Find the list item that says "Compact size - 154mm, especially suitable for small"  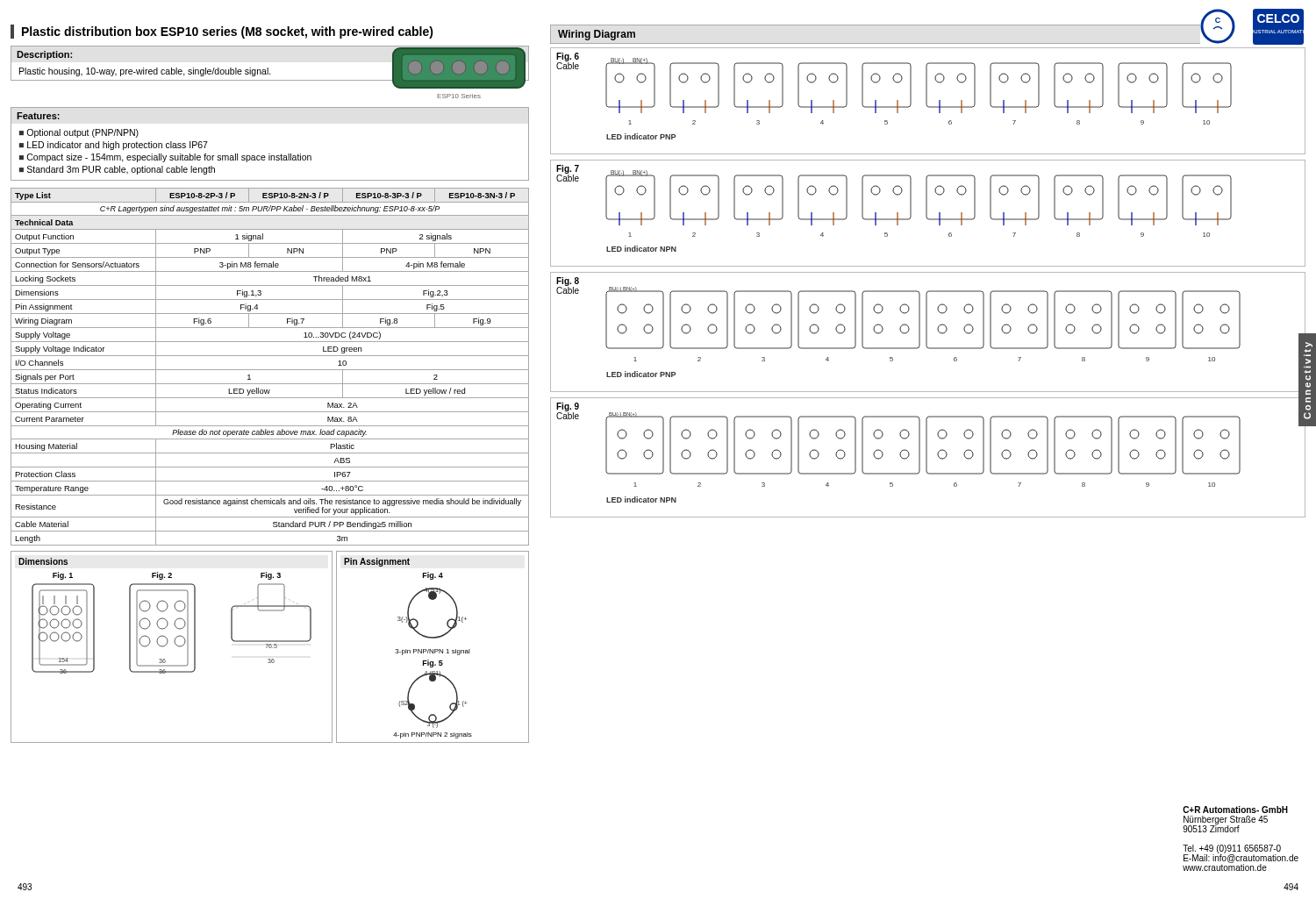[169, 157]
